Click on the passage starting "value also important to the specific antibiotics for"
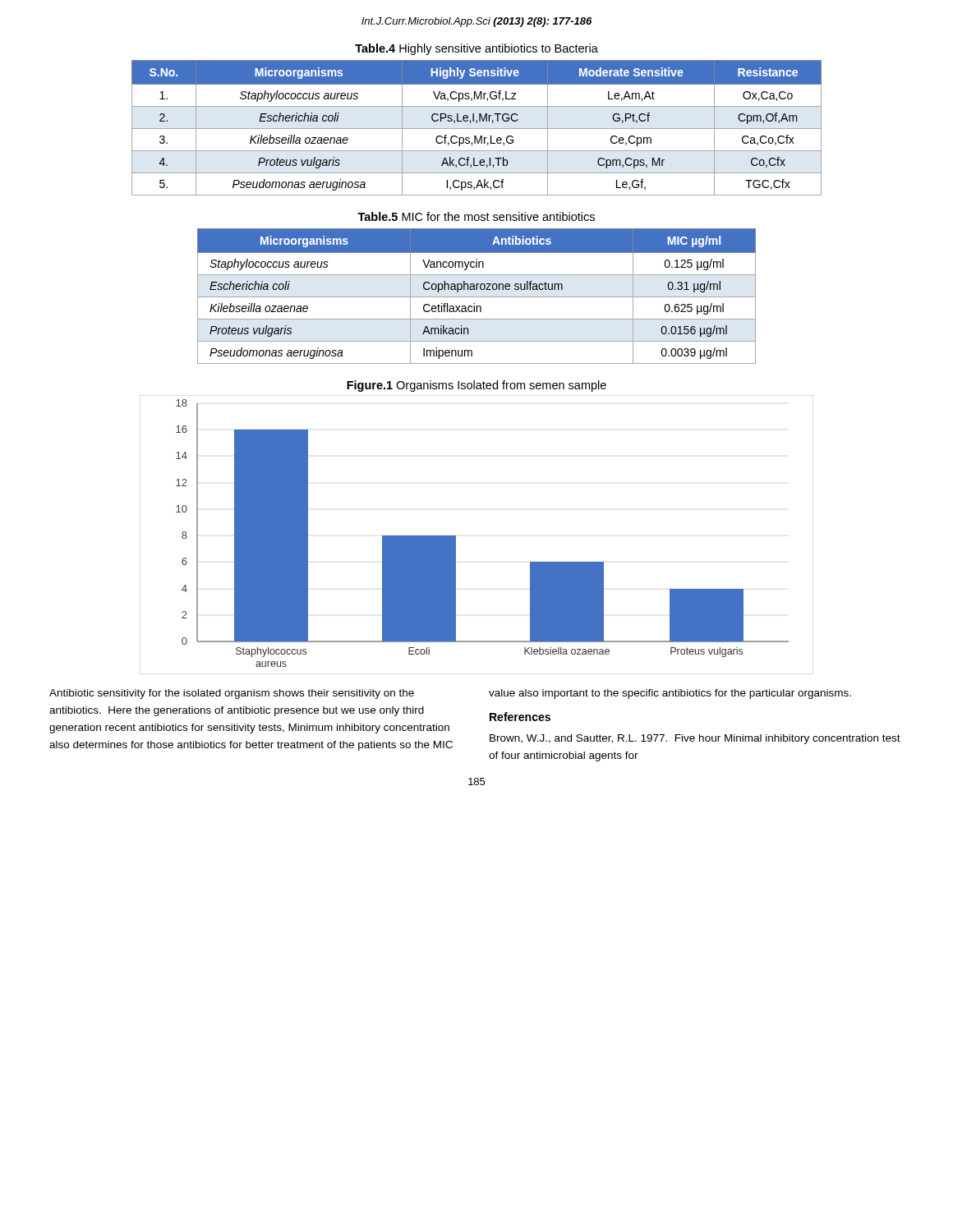Image resolution: width=953 pixels, height=1232 pixels. click(670, 693)
